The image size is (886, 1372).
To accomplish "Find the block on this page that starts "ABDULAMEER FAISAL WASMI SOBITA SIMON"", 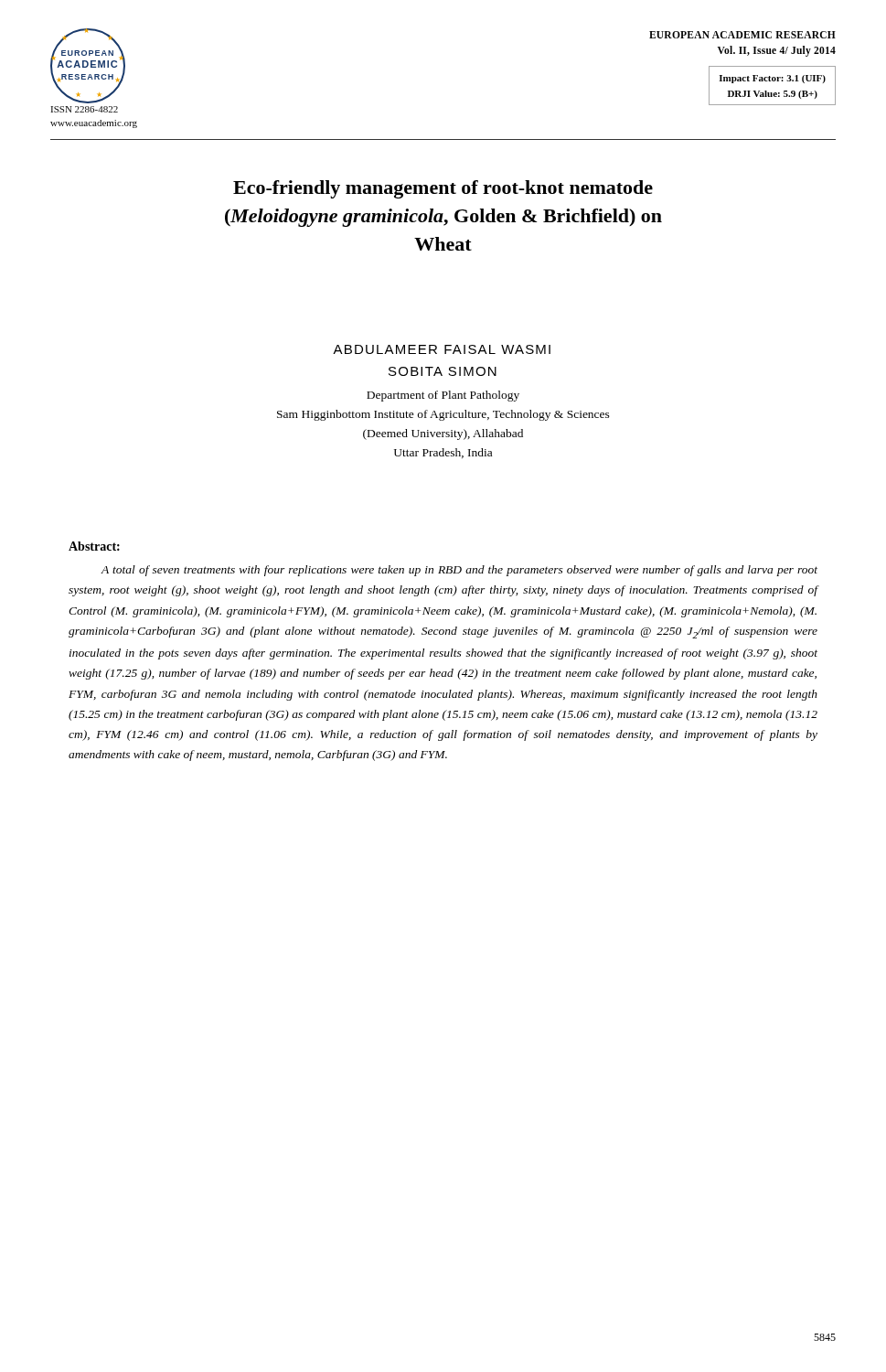I will pos(443,400).
